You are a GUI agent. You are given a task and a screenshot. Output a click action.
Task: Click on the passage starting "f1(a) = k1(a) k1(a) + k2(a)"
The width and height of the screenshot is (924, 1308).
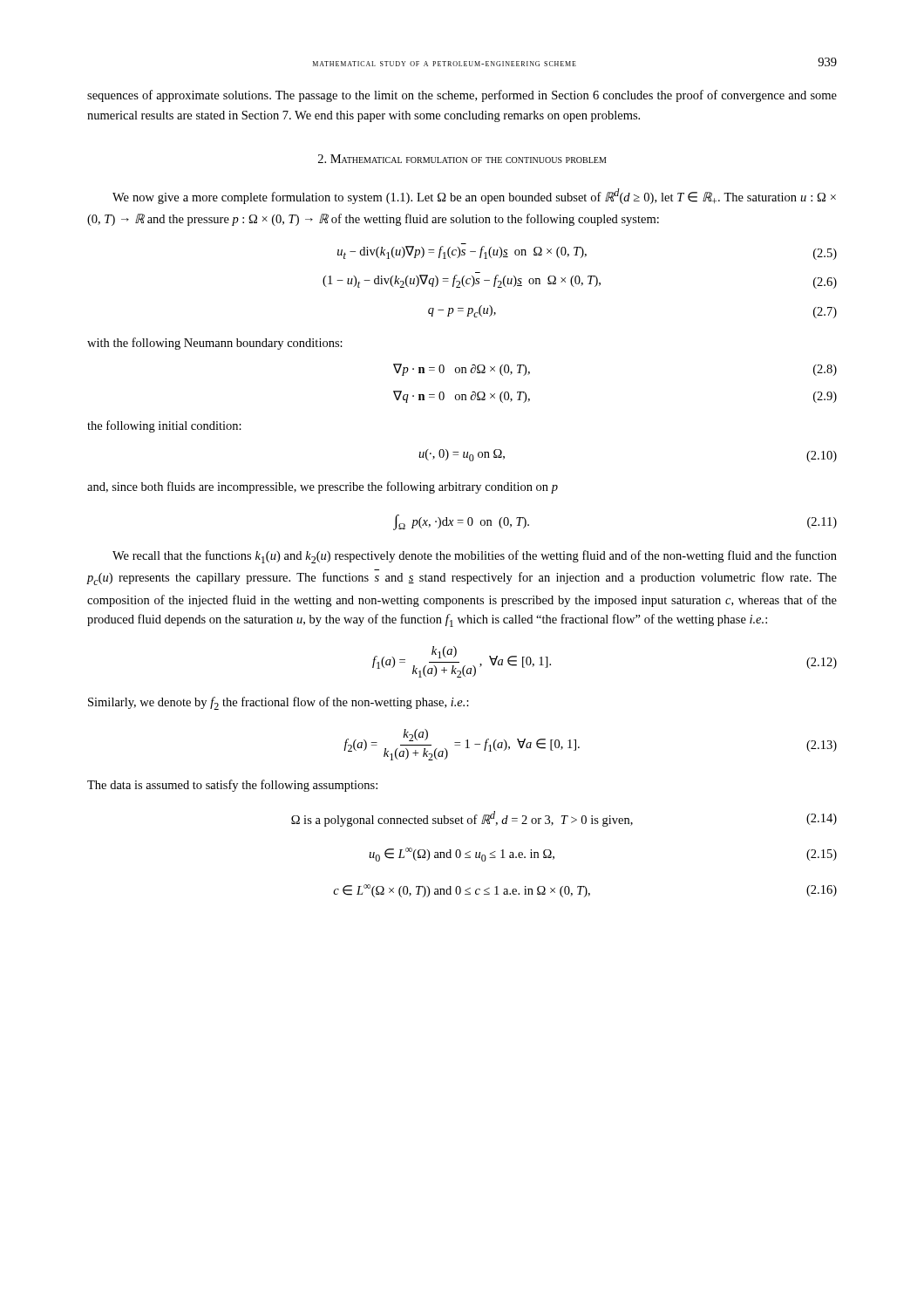(444, 662)
